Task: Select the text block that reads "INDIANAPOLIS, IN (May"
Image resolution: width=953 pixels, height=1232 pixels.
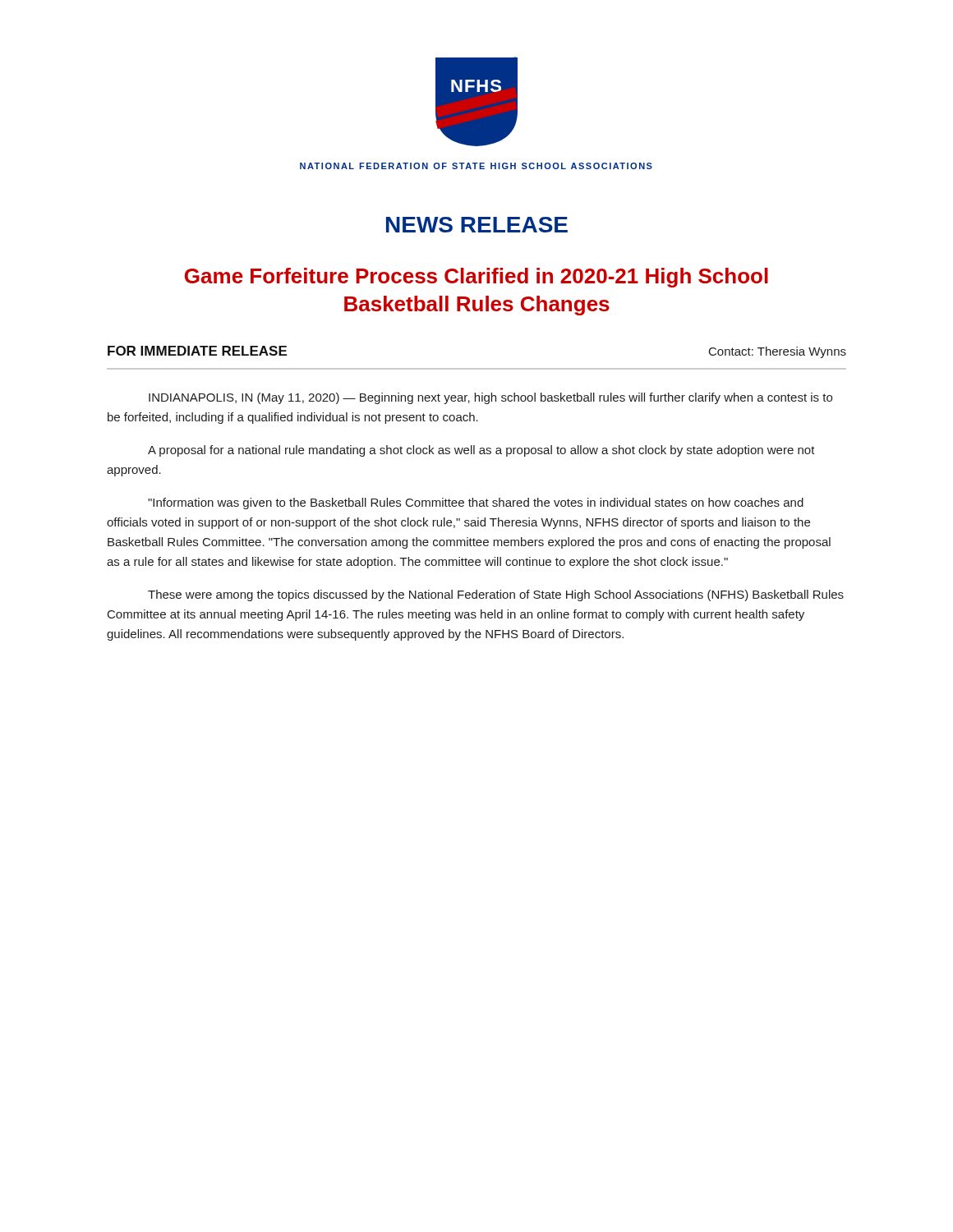Action: click(x=470, y=407)
